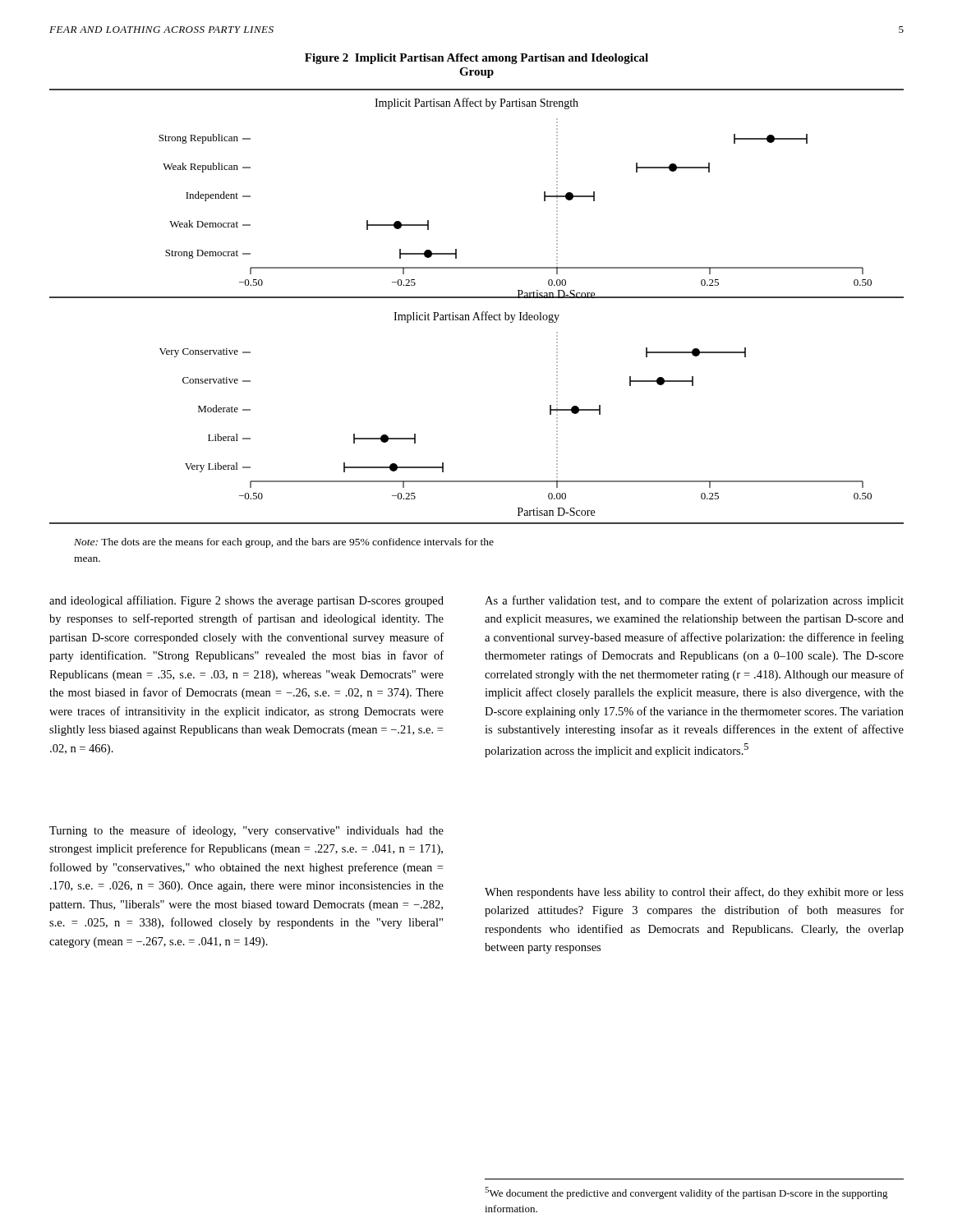Find the footnote that says "5We document the predictive and convergent validity"
Viewport: 953px width, 1232px height.
click(686, 1199)
